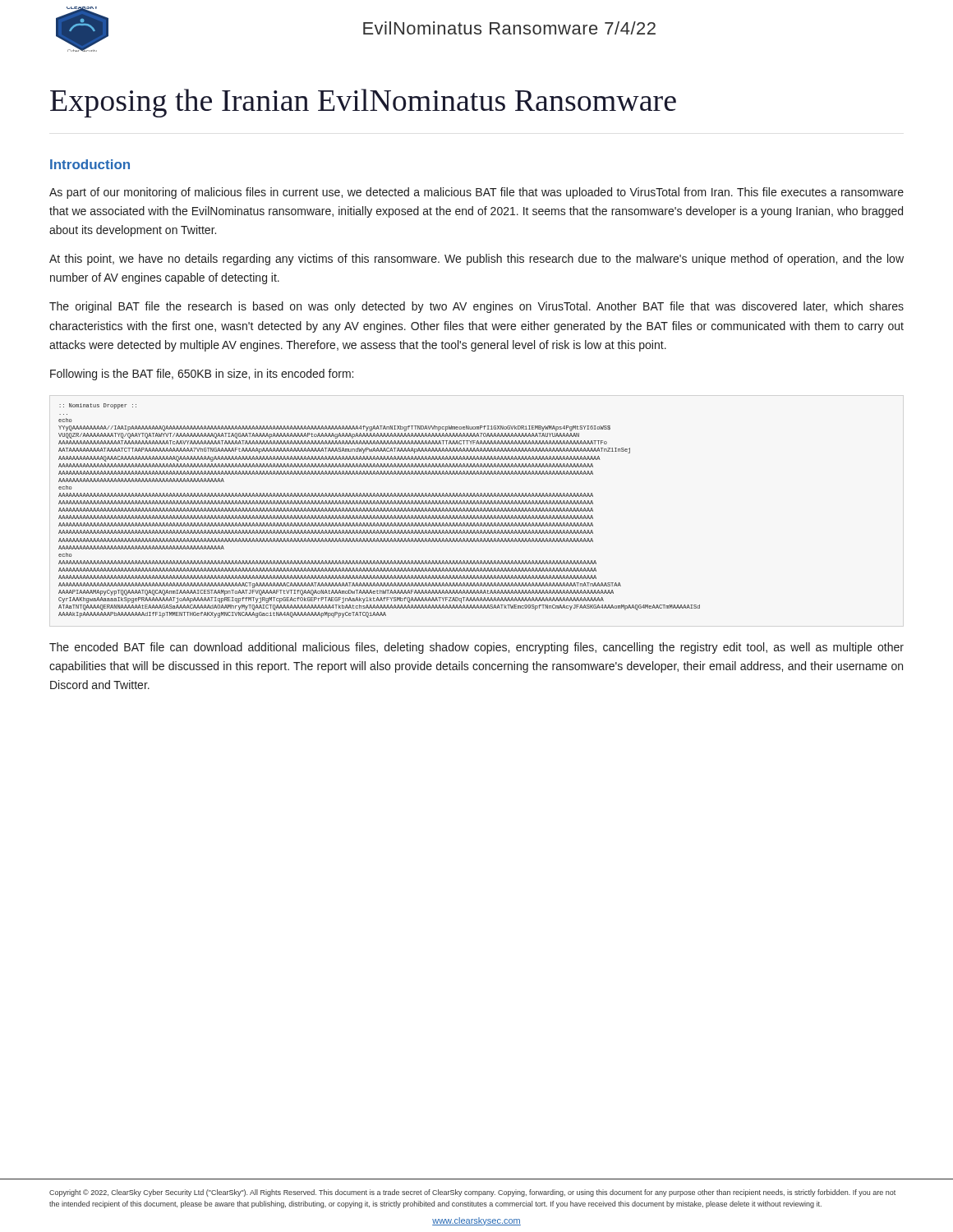Locate the text block containing "The original BAT file the research"
953x1232 pixels.
(x=476, y=326)
